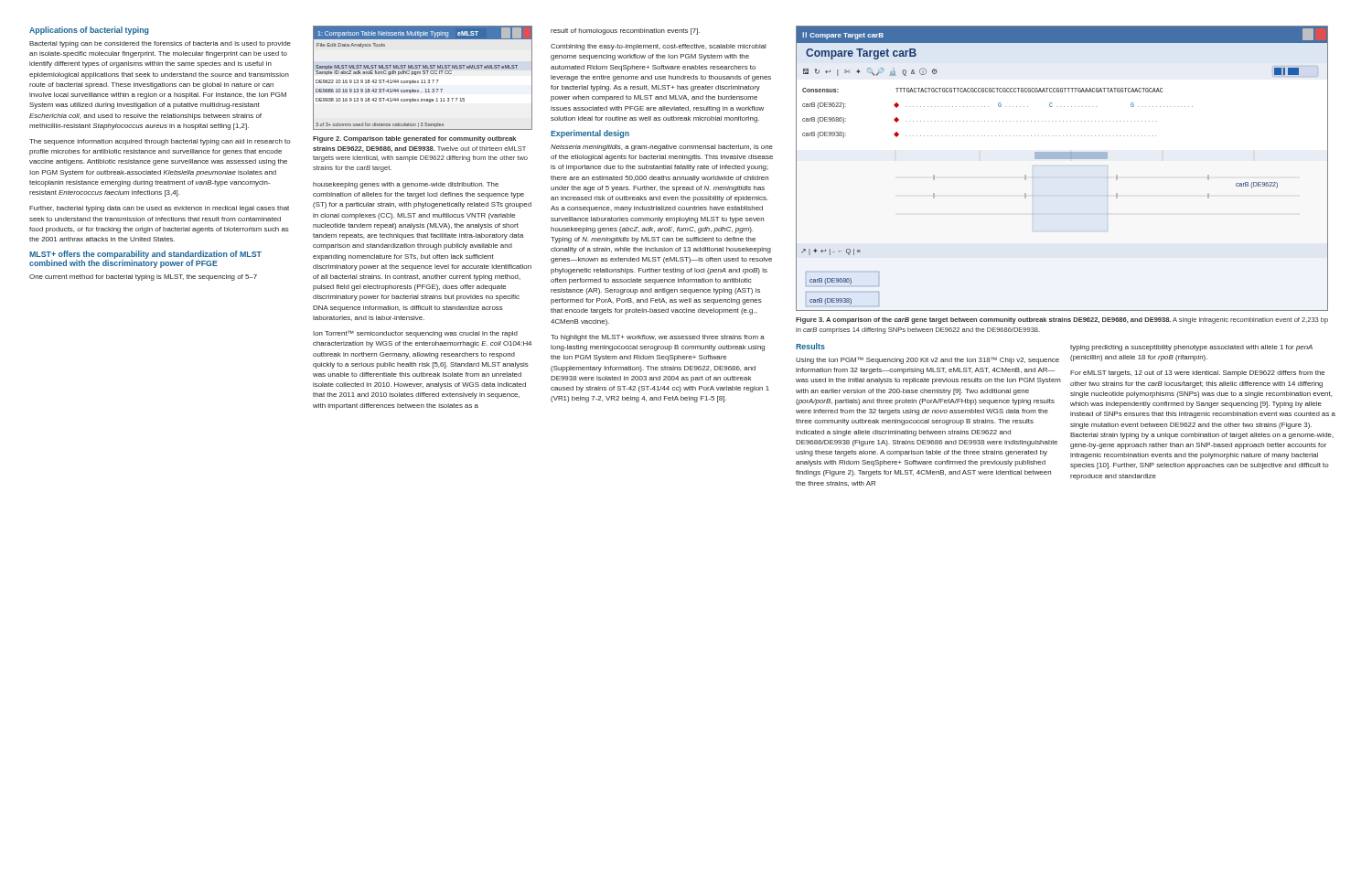Click on the text starting "Figure 3. A comparison of the carB gene"

tap(1062, 324)
